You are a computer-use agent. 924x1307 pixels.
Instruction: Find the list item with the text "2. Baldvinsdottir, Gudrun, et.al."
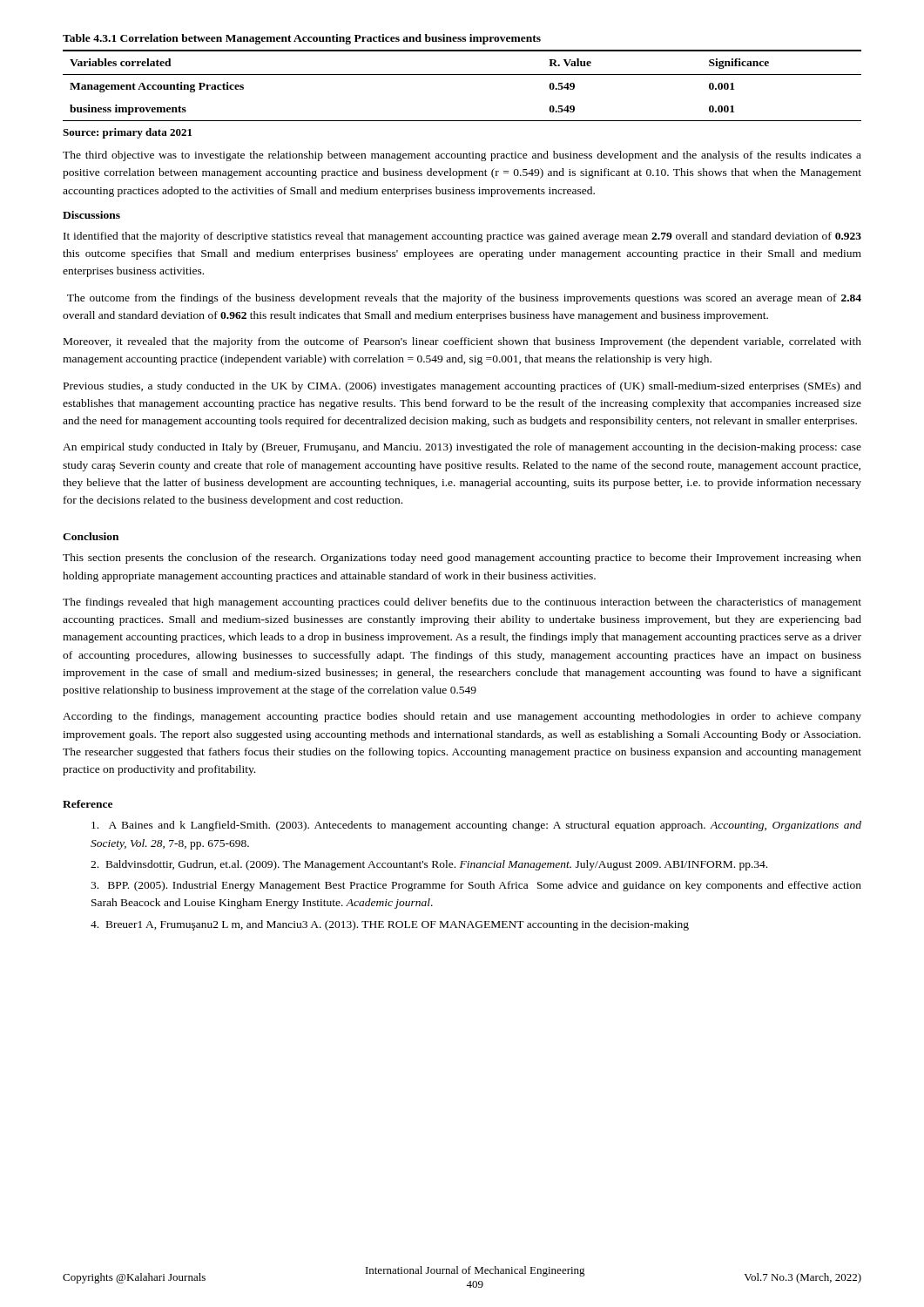pos(429,864)
